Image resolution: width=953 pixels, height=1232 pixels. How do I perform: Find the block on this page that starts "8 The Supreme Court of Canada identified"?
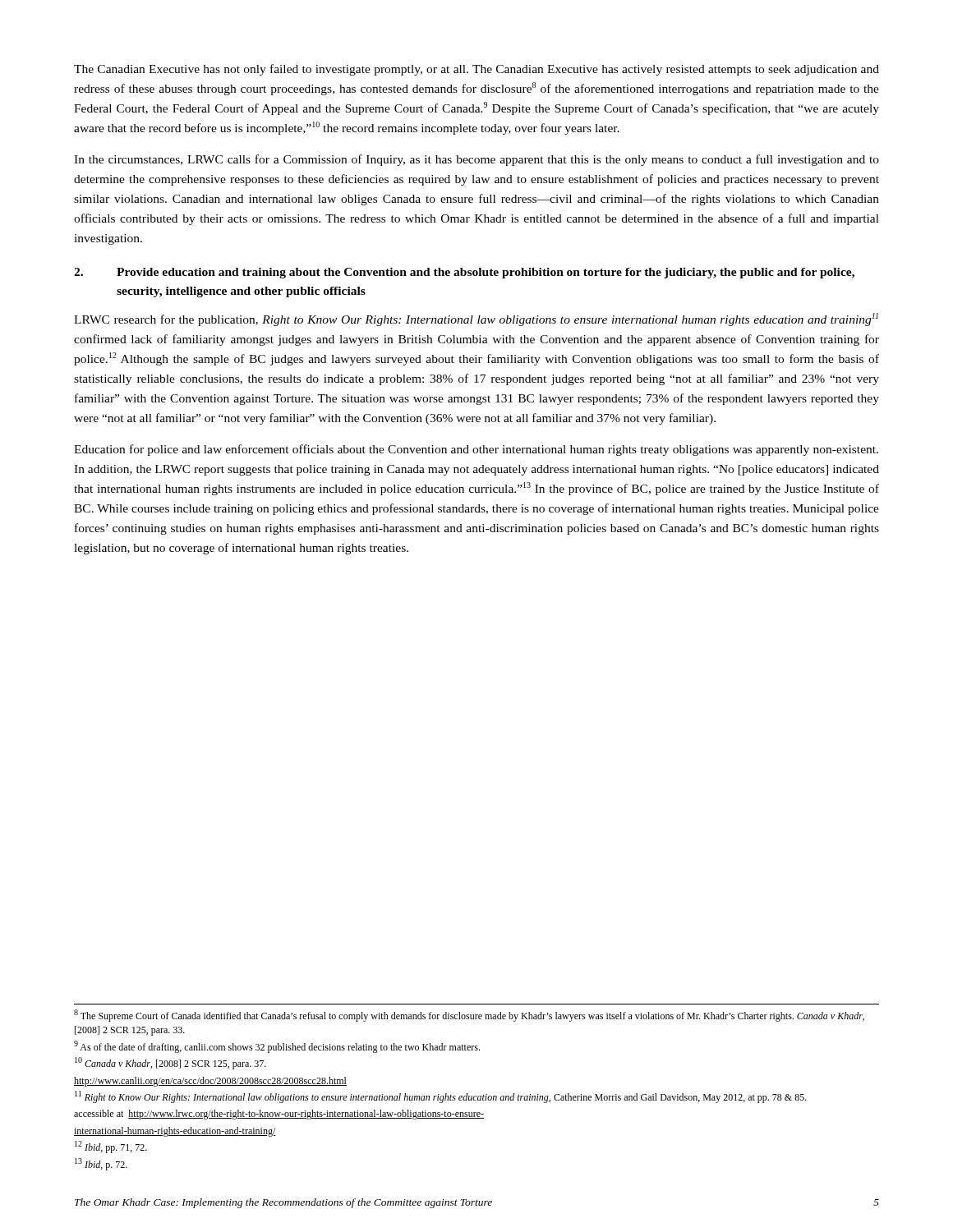coord(476,1024)
